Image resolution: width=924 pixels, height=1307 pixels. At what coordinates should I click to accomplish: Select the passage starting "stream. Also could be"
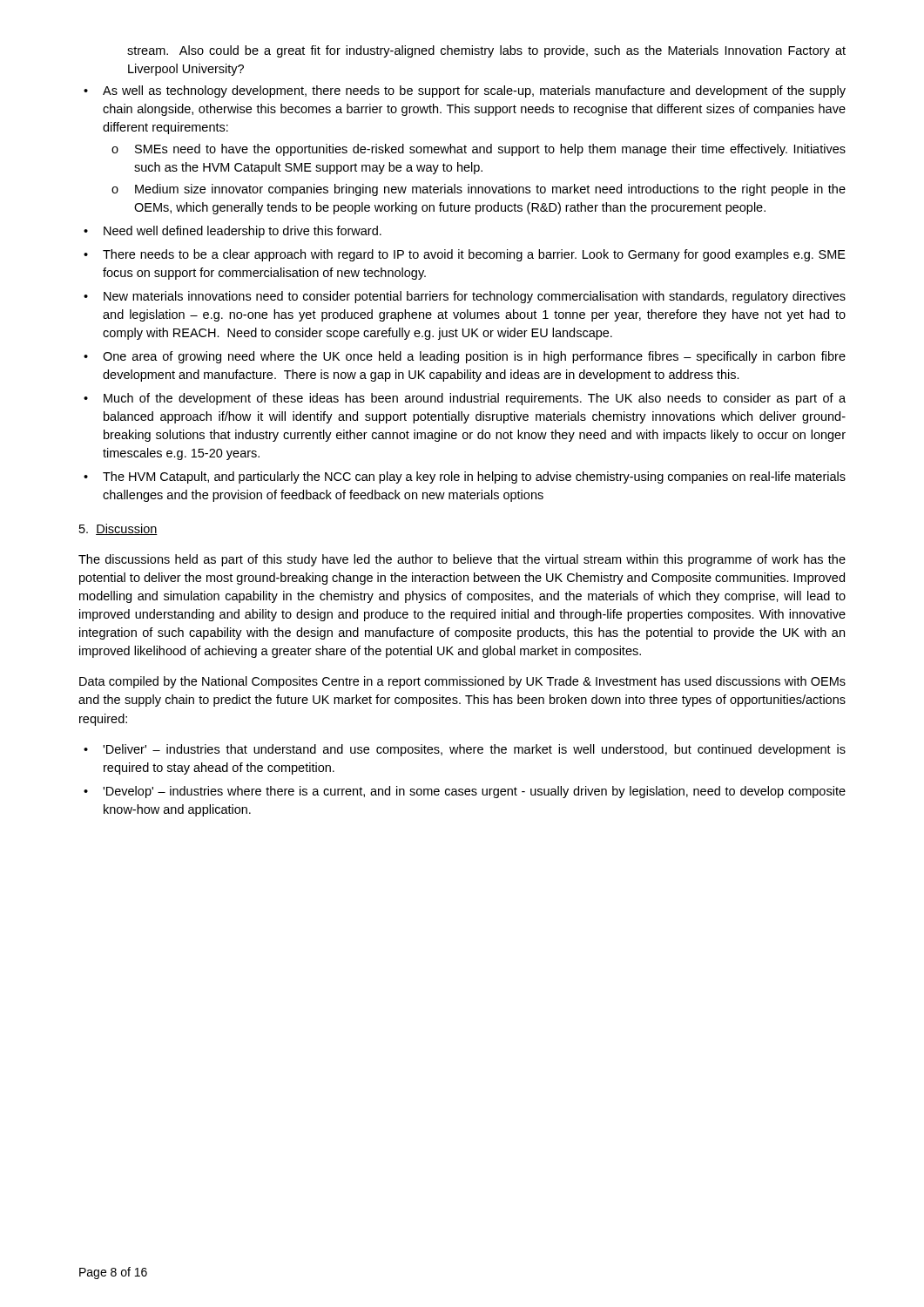(486, 60)
